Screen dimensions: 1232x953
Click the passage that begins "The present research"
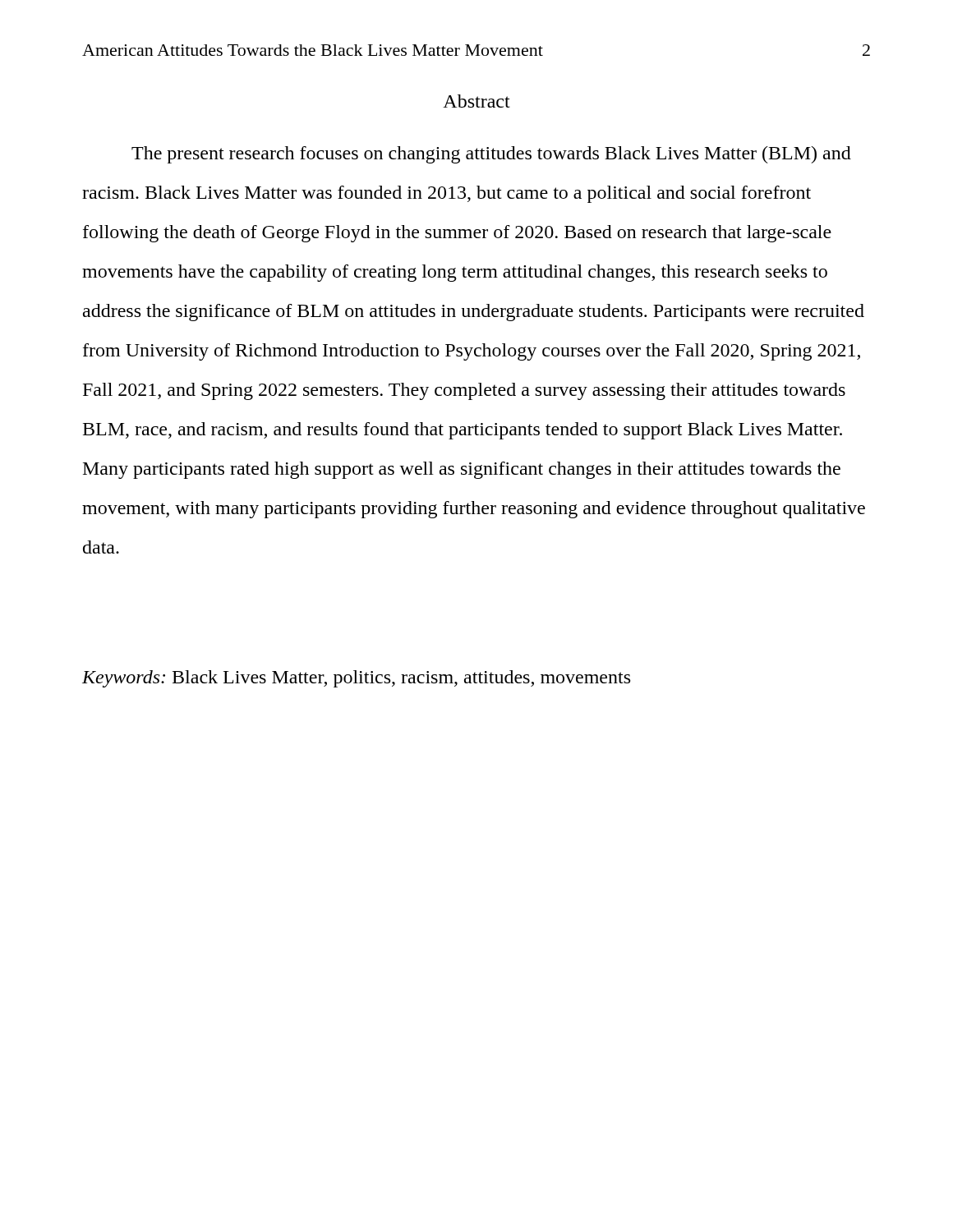pyautogui.click(x=476, y=350)
